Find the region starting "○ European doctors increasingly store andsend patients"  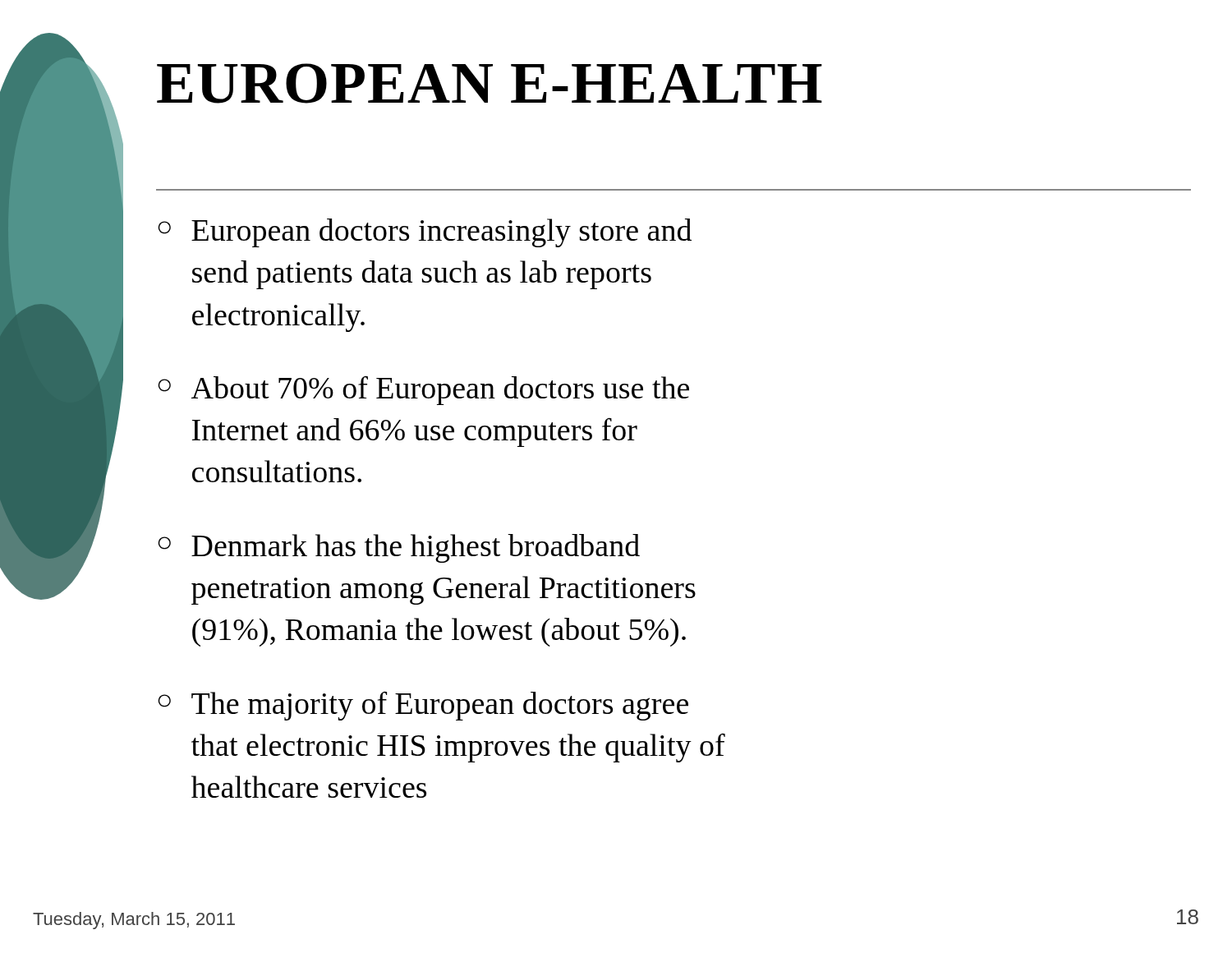click(x=424, y=273)
